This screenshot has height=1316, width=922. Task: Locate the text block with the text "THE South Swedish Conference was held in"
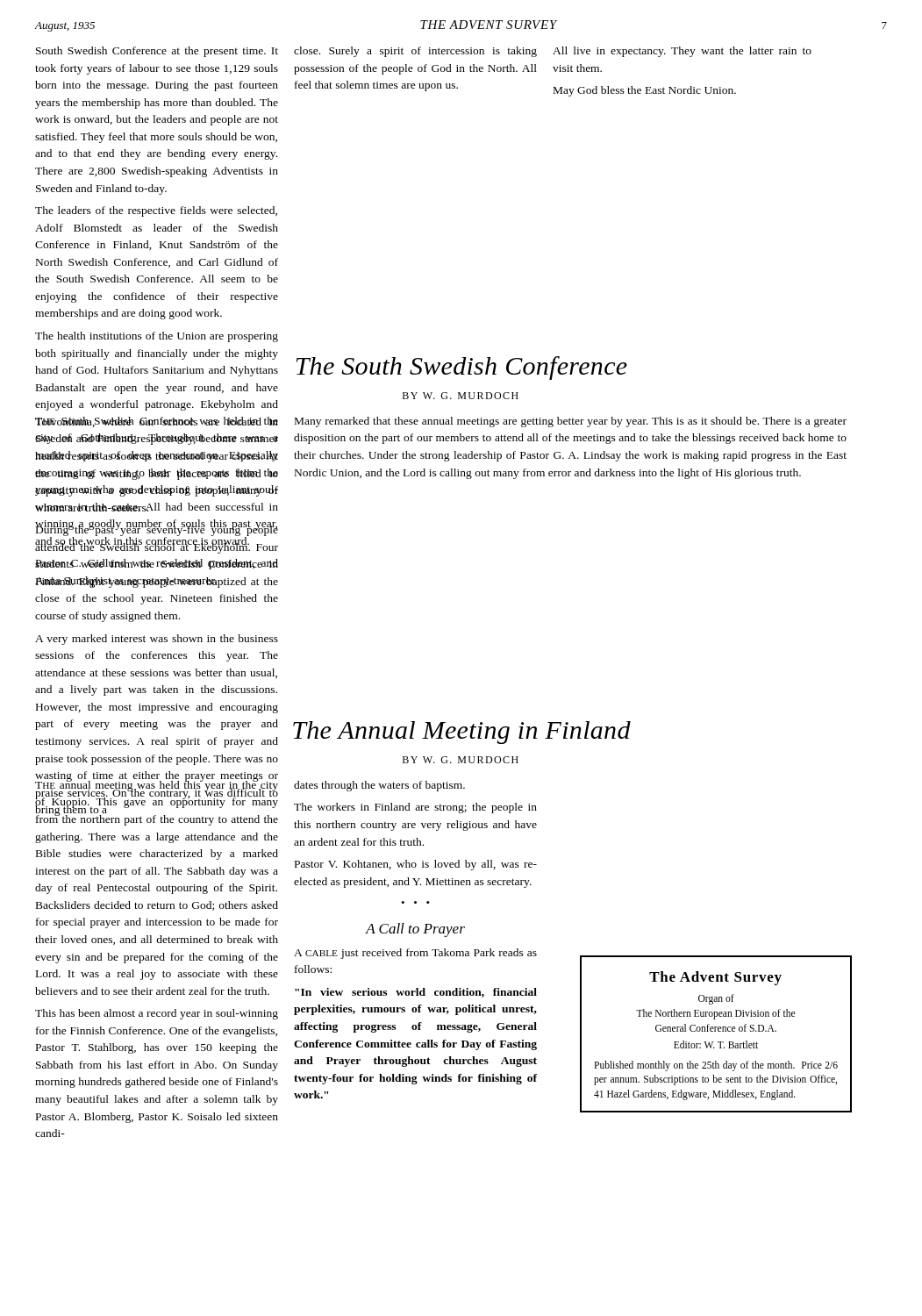click(157, 501)
